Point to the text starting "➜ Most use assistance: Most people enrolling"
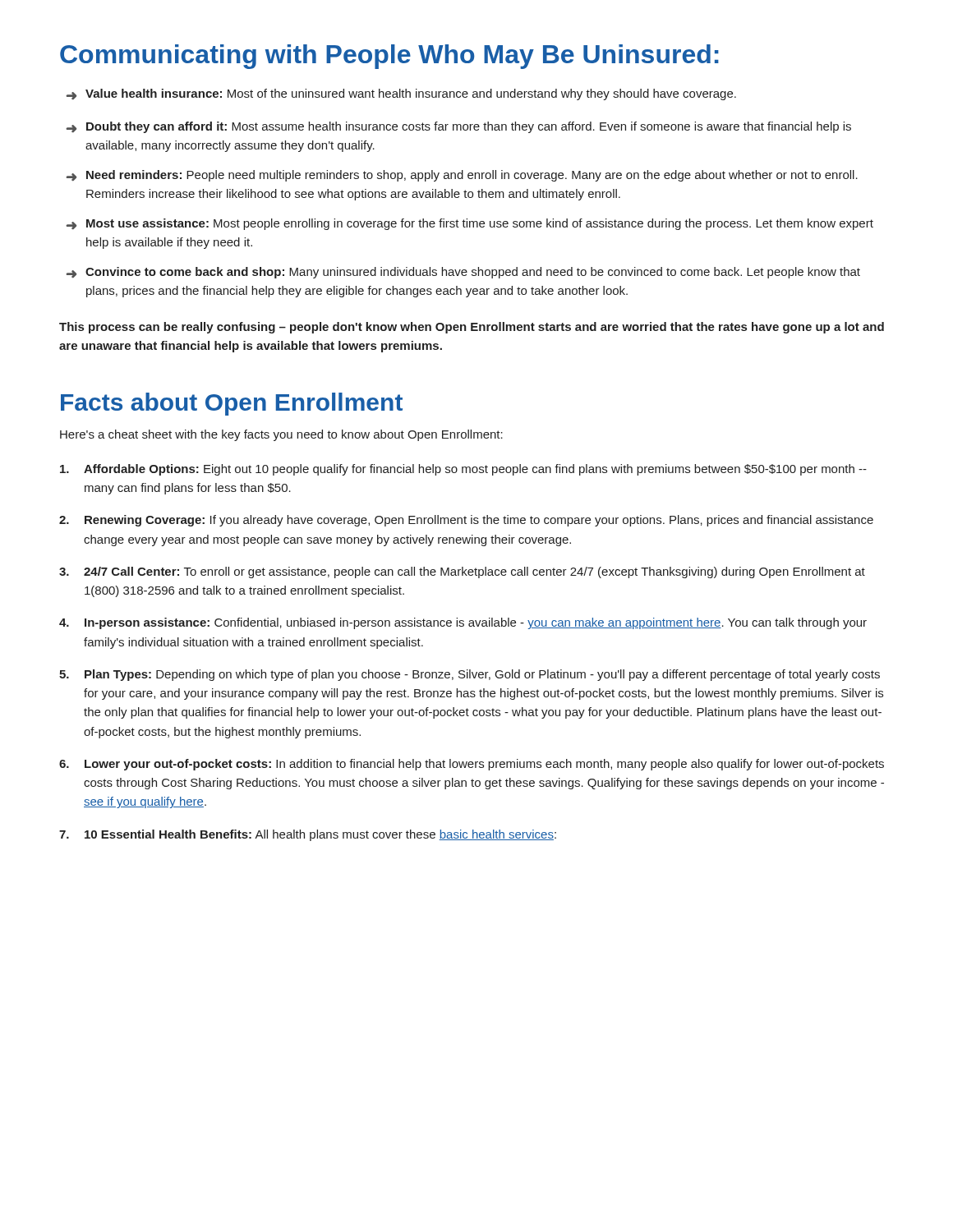This screenshot has width=953, height=1232. 480,233
